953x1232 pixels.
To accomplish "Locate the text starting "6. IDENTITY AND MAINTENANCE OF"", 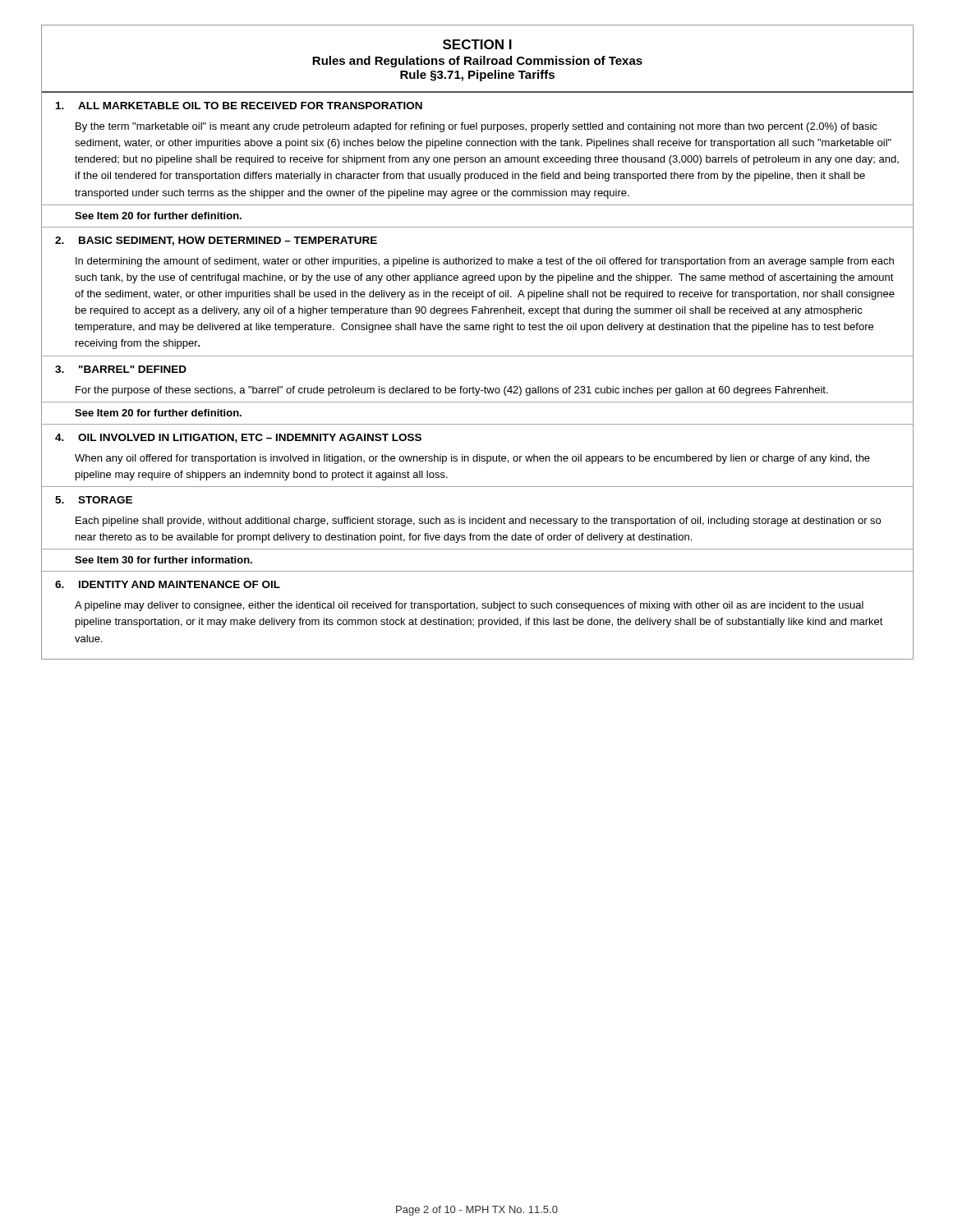I will pos(168,585).
